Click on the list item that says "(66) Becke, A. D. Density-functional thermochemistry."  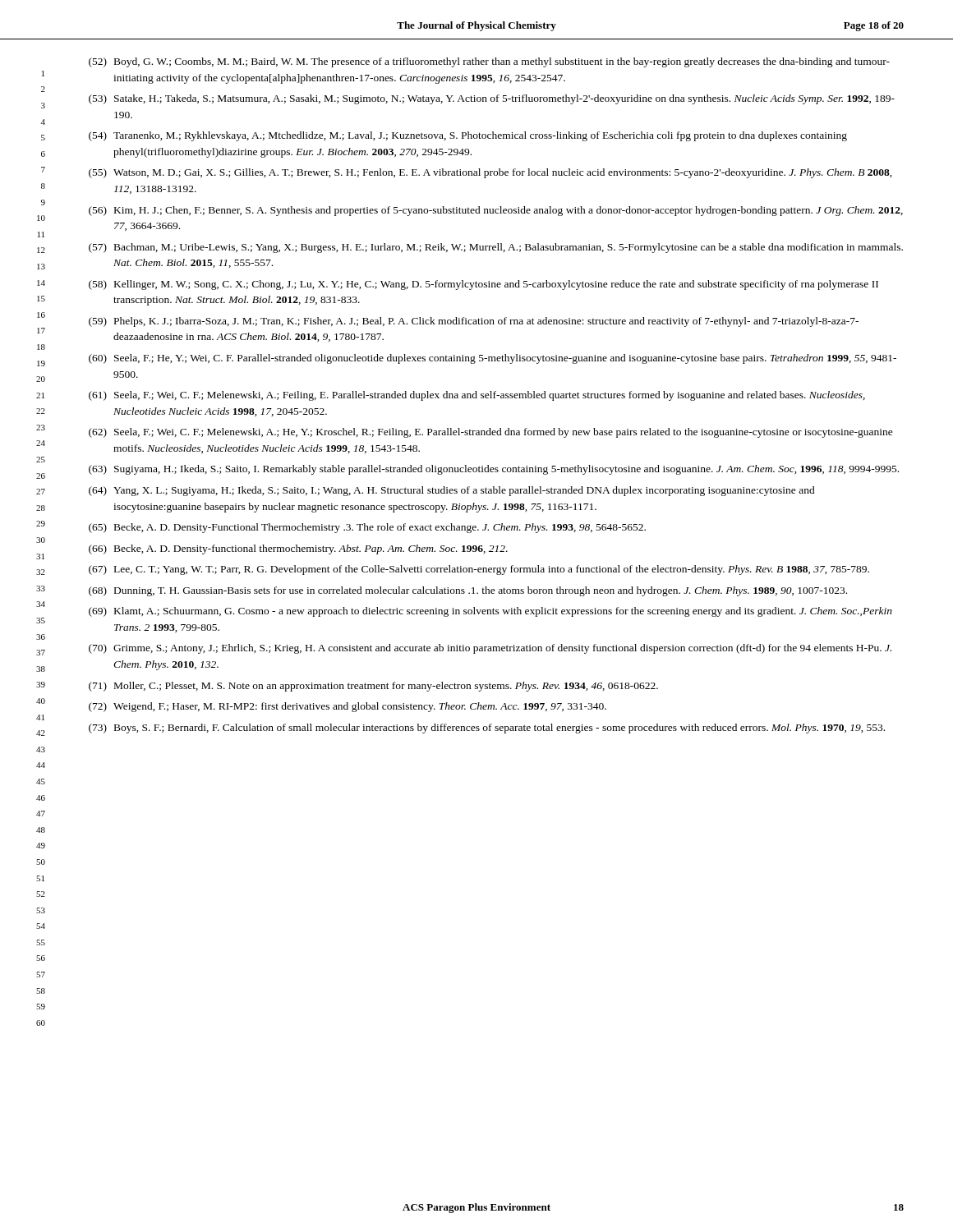tap(487, 548)
